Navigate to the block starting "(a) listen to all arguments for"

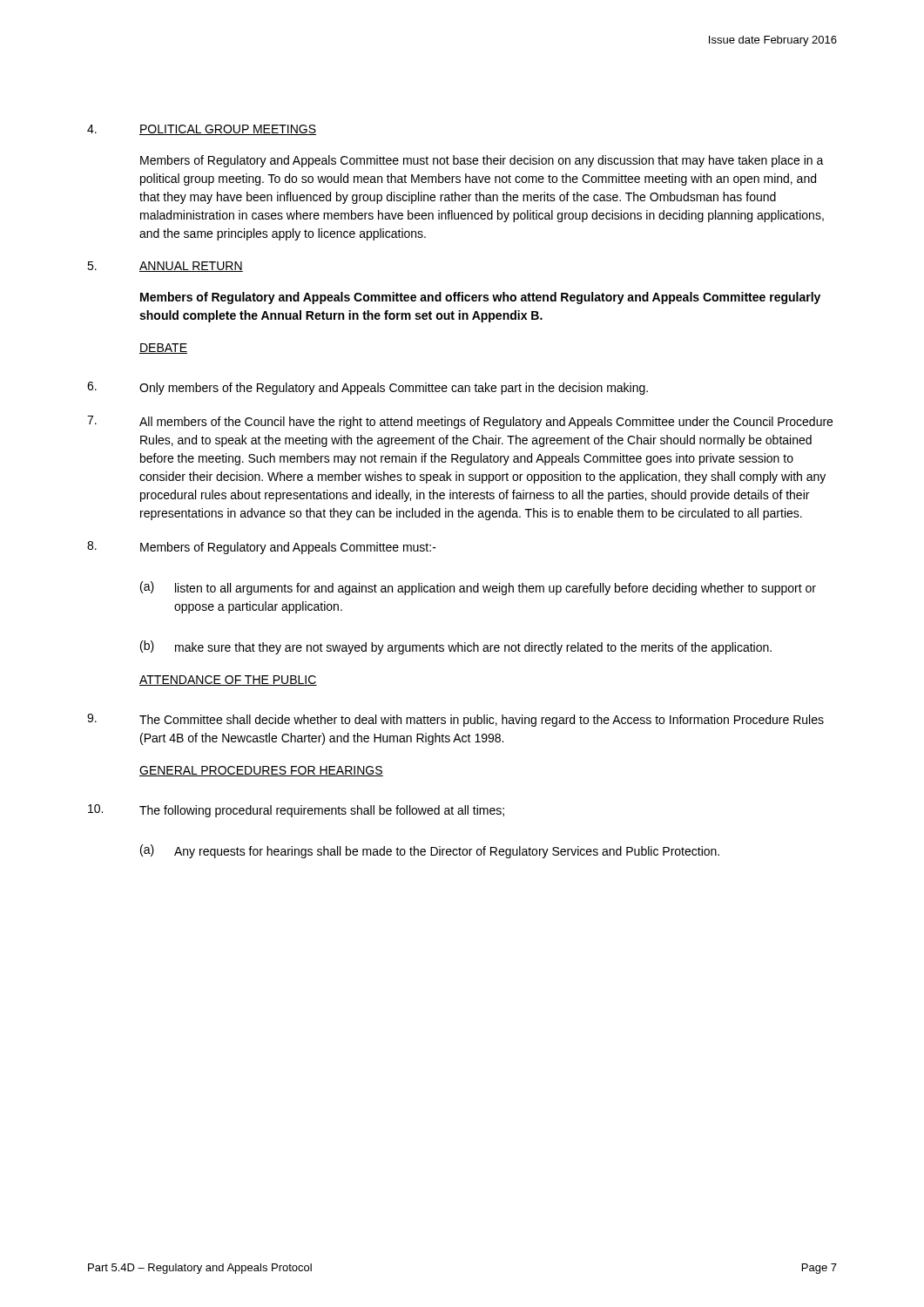point(462,594)
